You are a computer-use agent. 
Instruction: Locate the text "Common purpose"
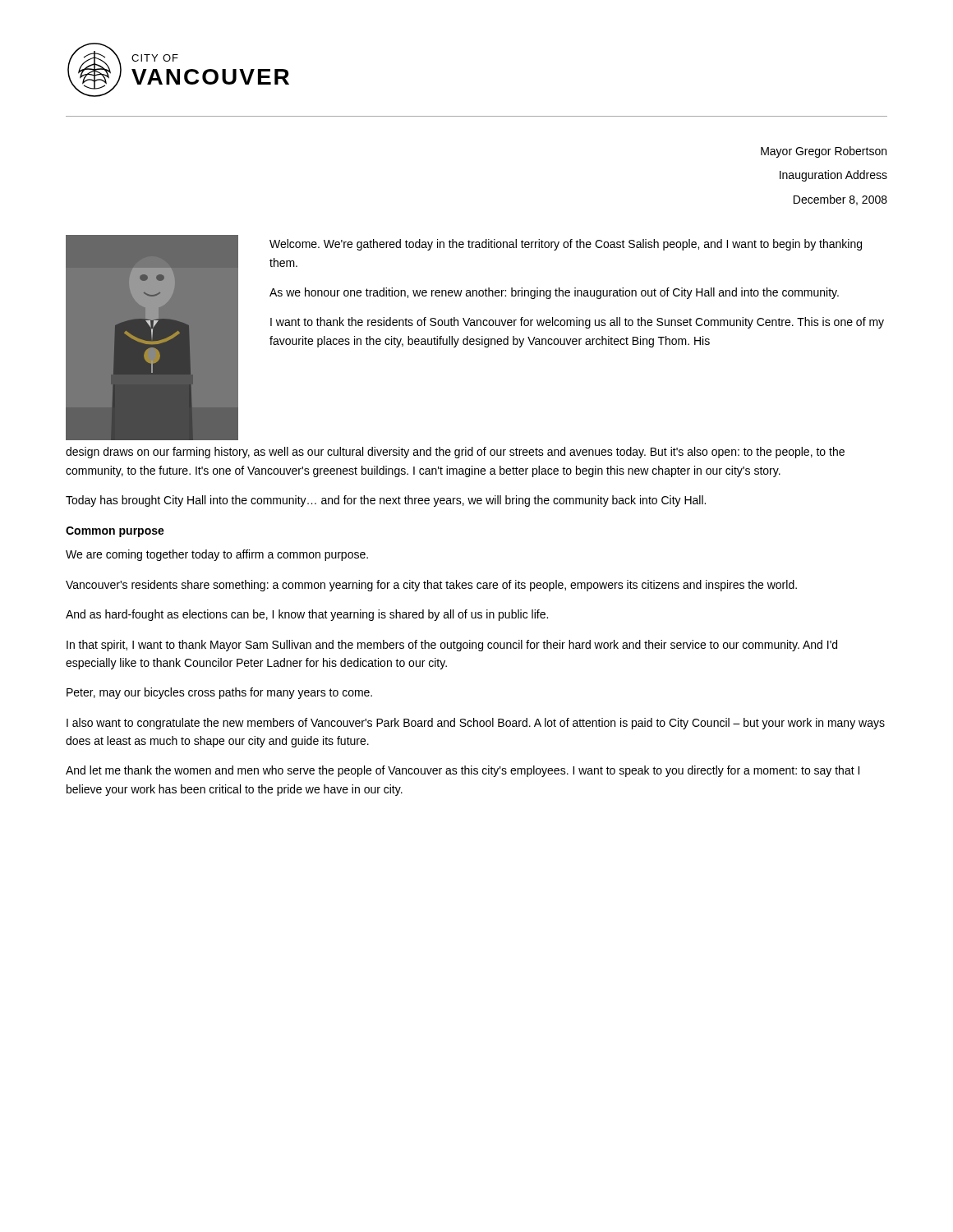pyautogui.click(x=115, y=531)
